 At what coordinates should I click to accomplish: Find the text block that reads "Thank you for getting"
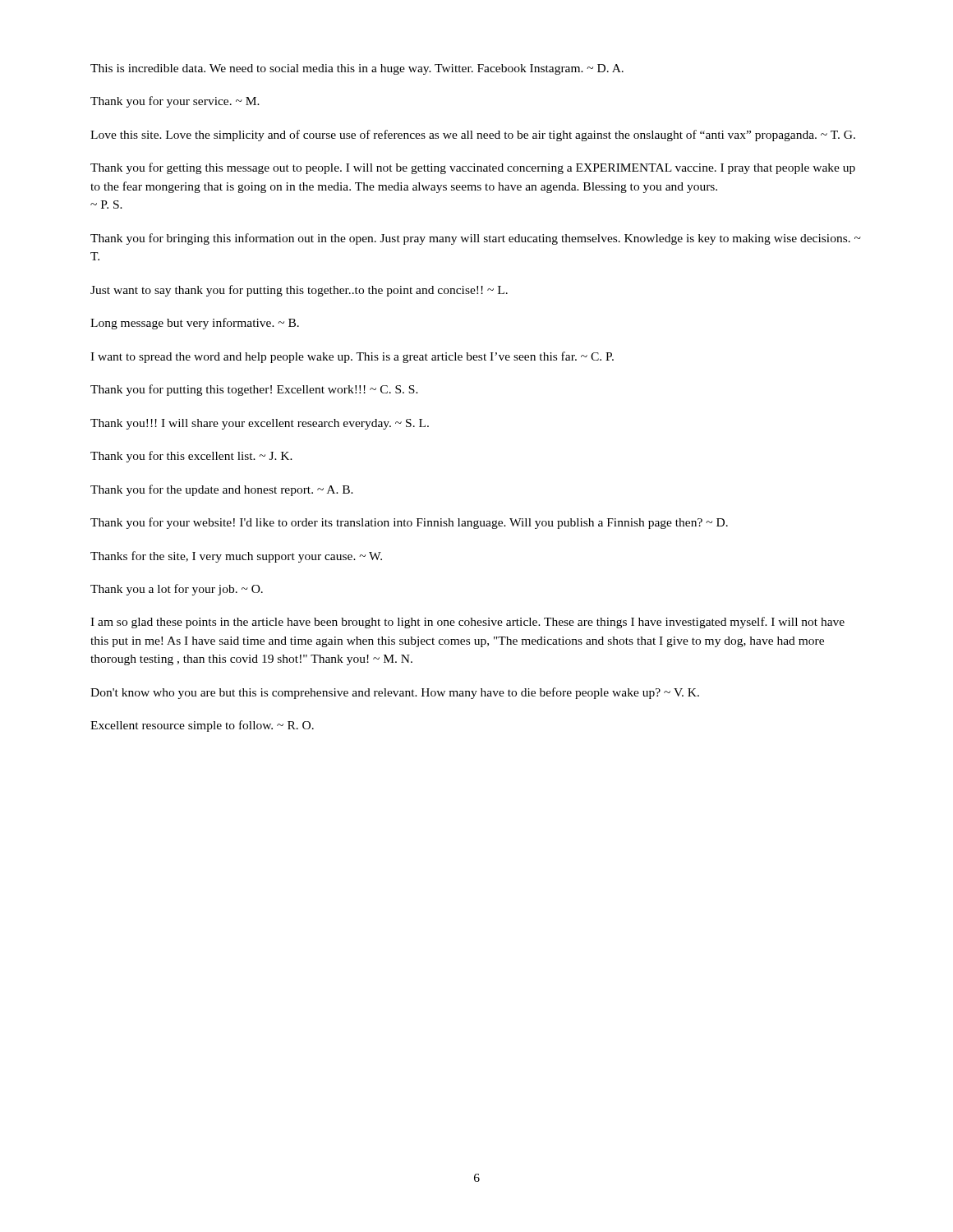click(473, 186)
